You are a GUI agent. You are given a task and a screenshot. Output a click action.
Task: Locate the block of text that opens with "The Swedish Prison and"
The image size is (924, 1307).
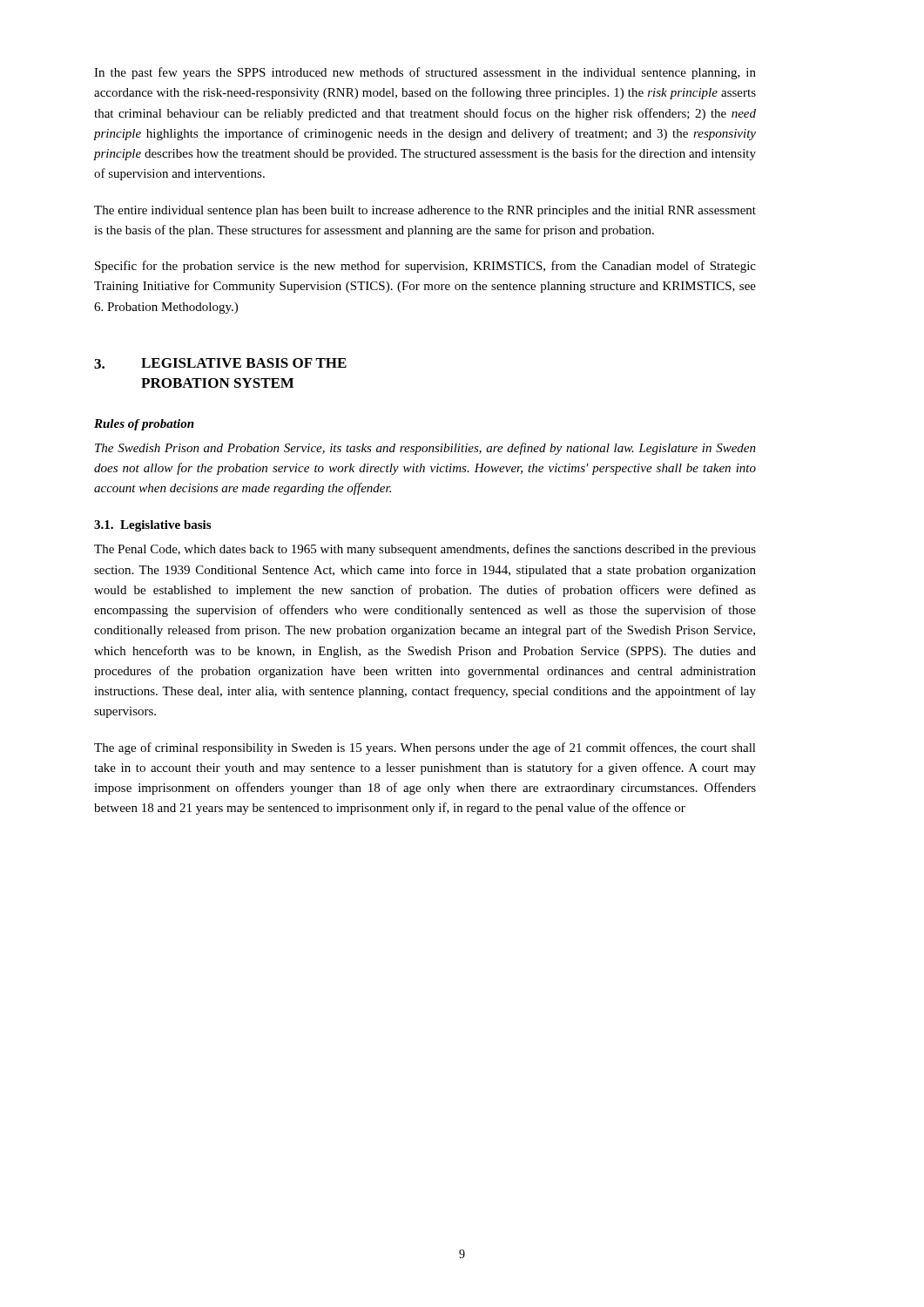(425, 468)
